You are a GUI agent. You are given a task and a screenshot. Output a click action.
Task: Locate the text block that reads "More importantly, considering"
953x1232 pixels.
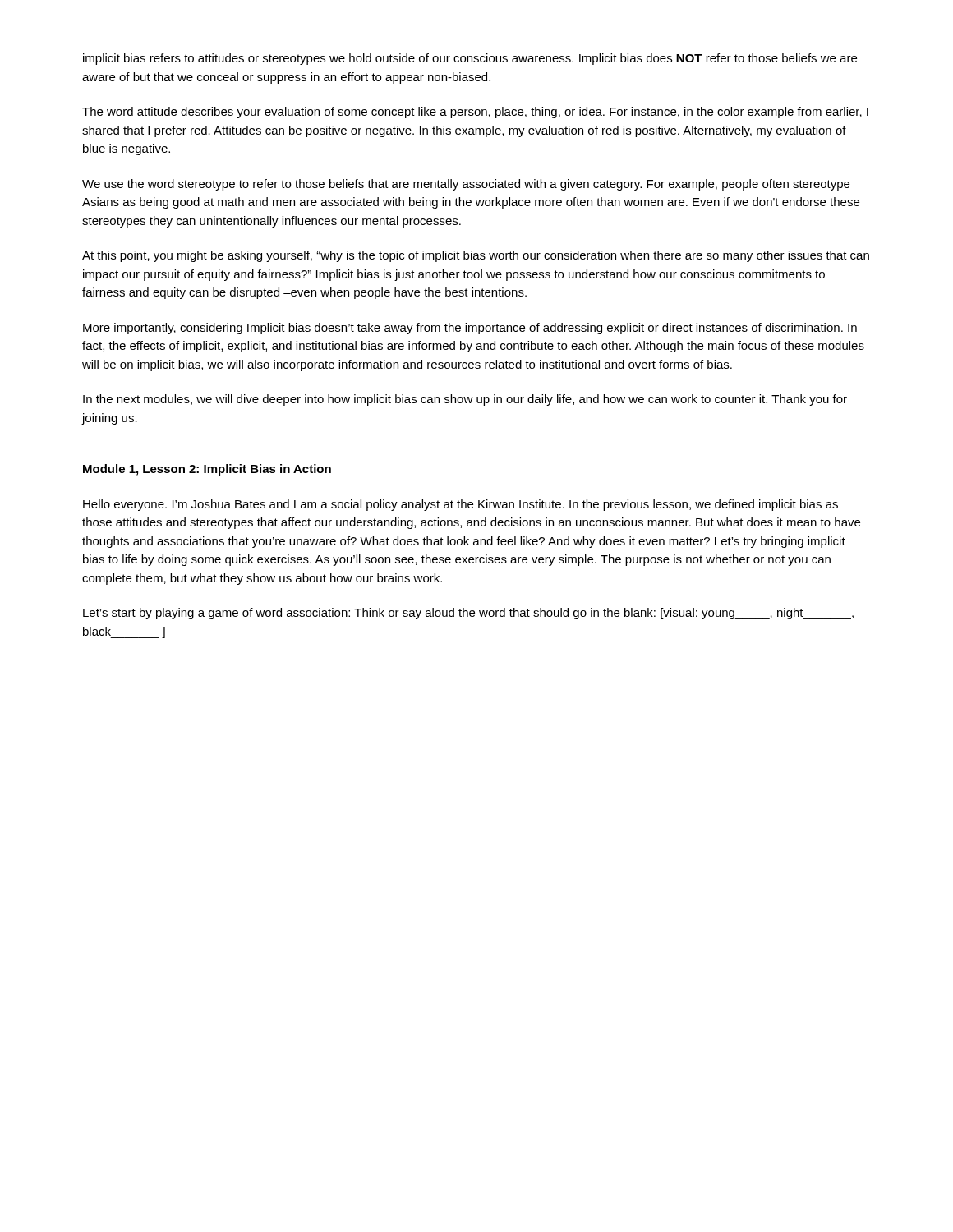pos(473,345)
